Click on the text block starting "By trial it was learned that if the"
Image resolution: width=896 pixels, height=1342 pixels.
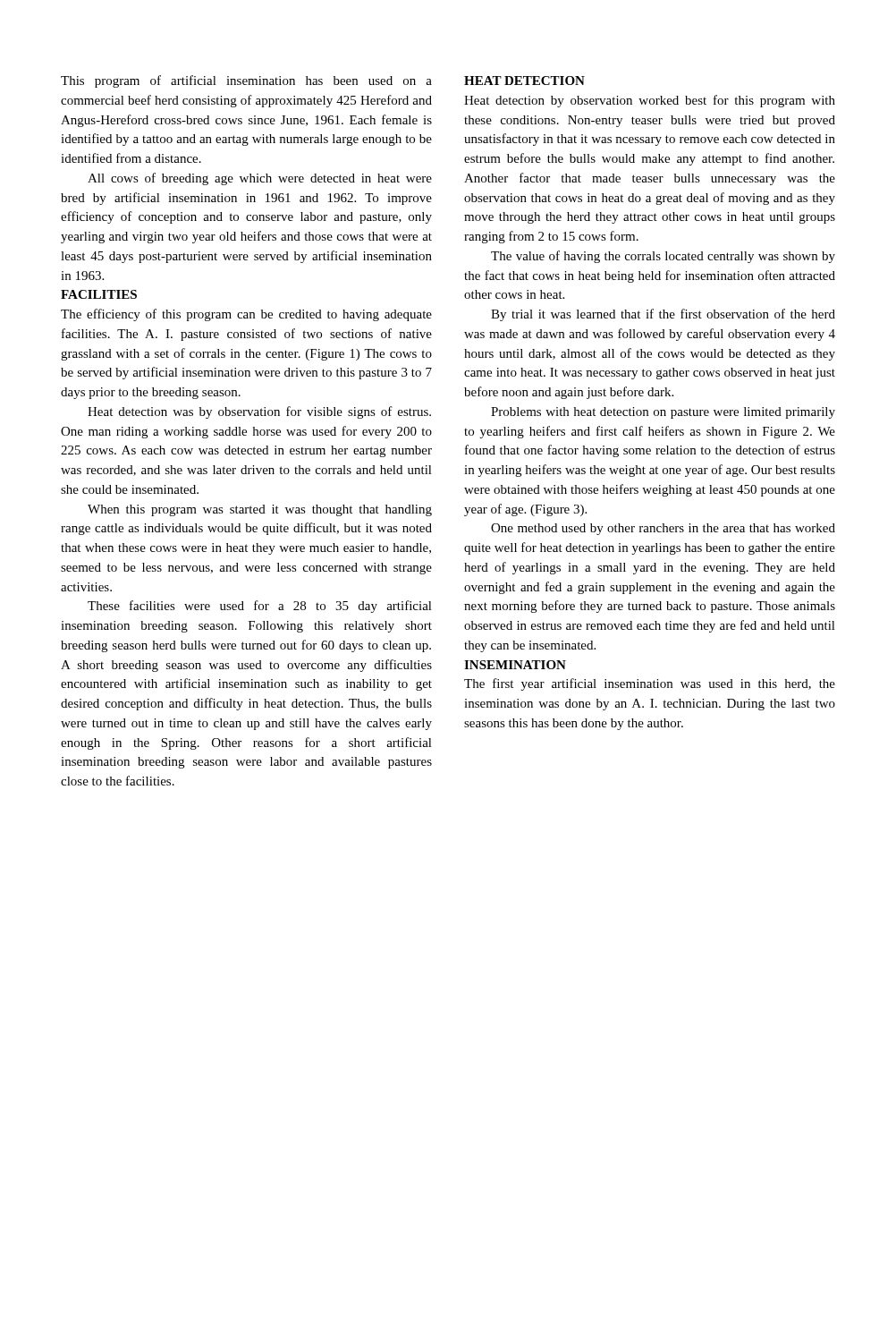[x=650, y=354]
